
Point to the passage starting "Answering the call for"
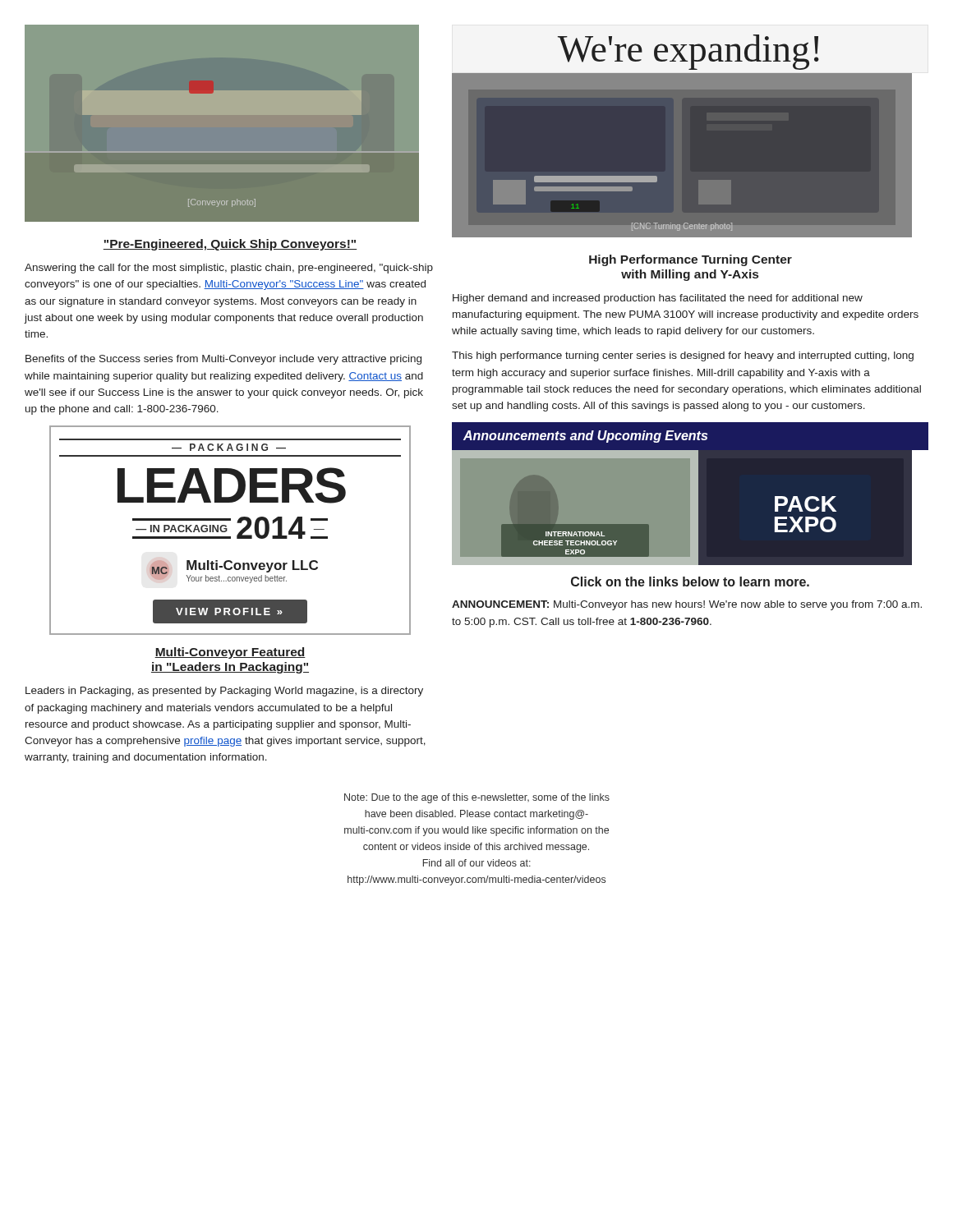pos(229,301)
